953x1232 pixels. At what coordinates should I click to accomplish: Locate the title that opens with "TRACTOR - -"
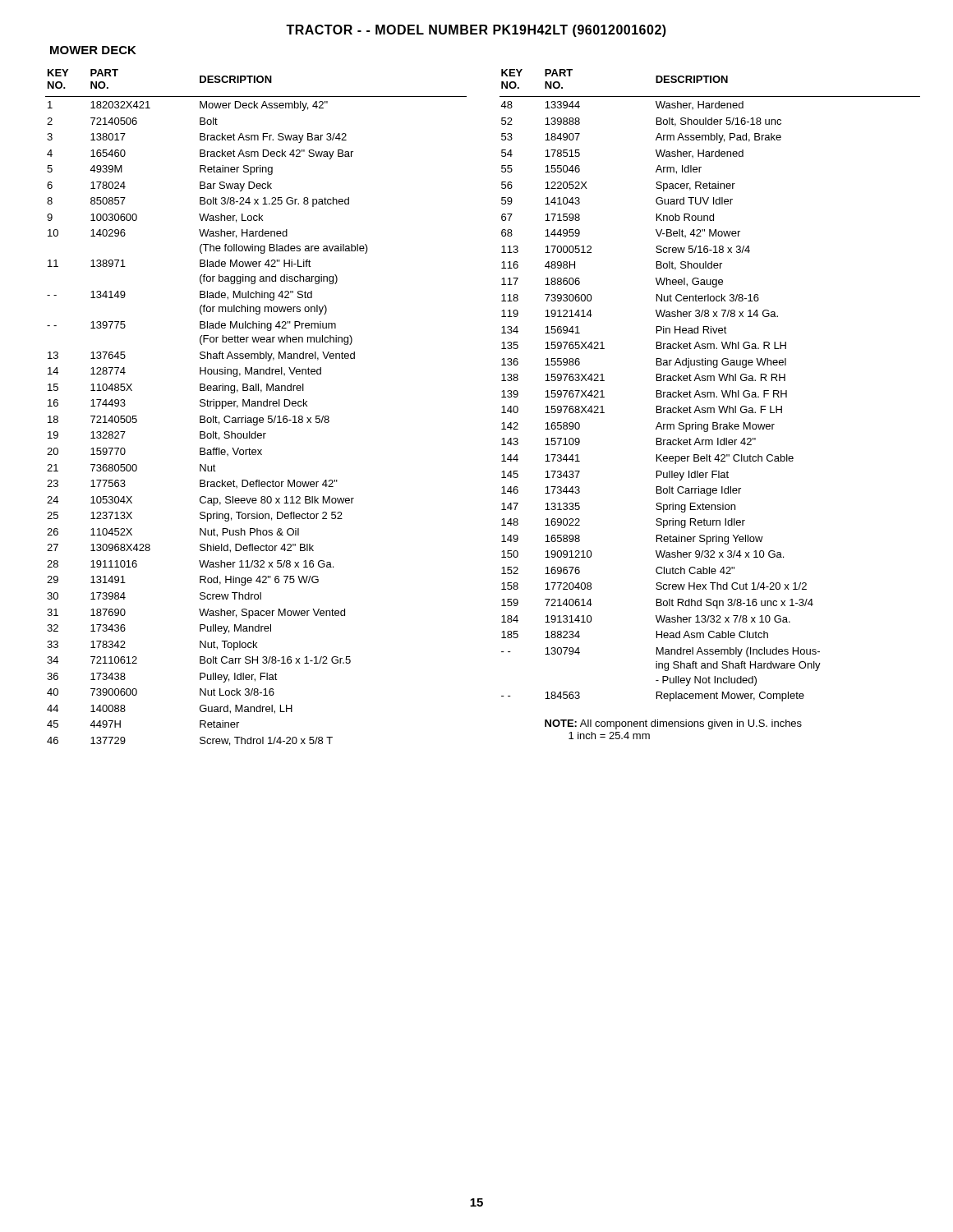point(476,30)
